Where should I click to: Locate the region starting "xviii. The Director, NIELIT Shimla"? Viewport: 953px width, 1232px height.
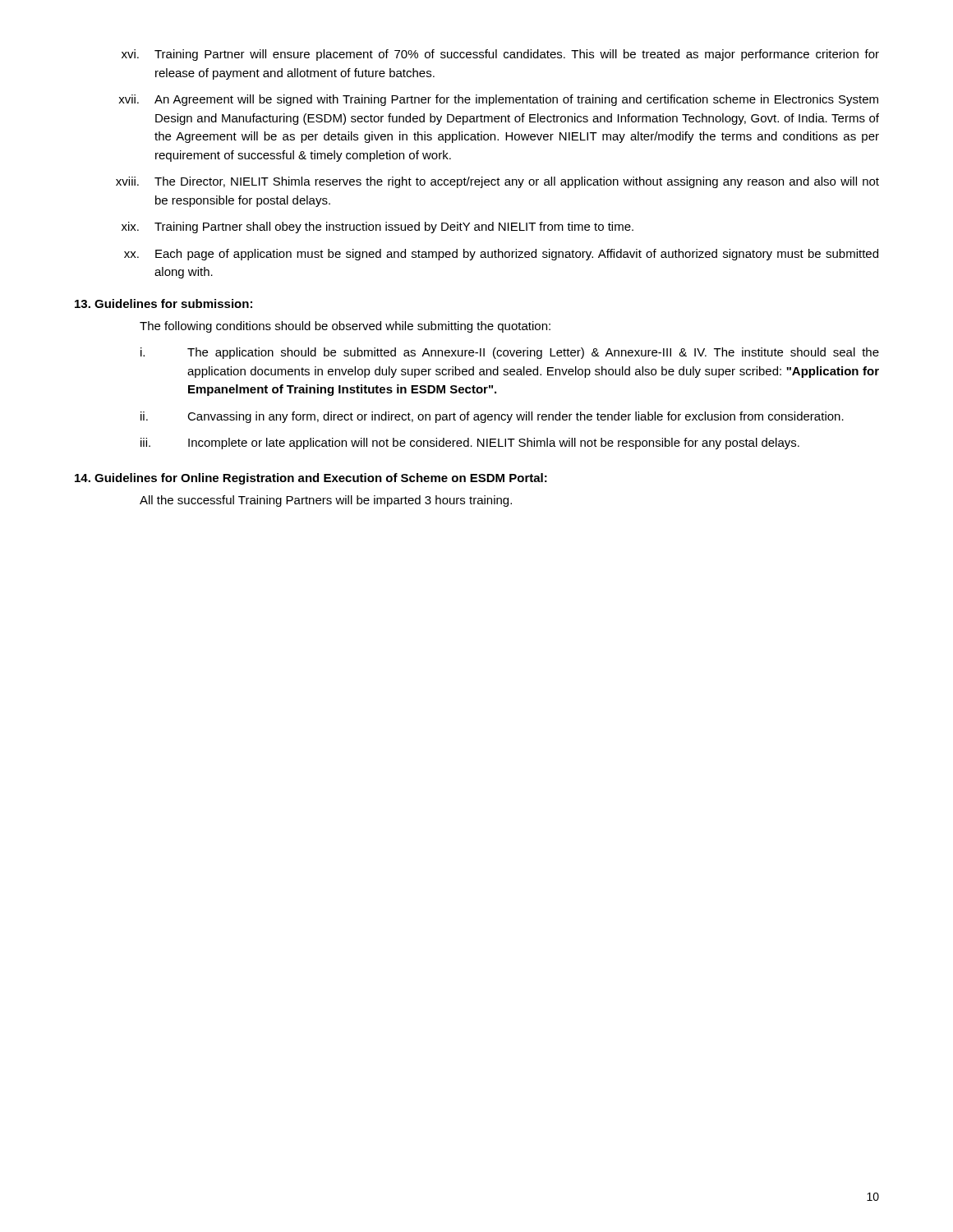pos(476,191)
